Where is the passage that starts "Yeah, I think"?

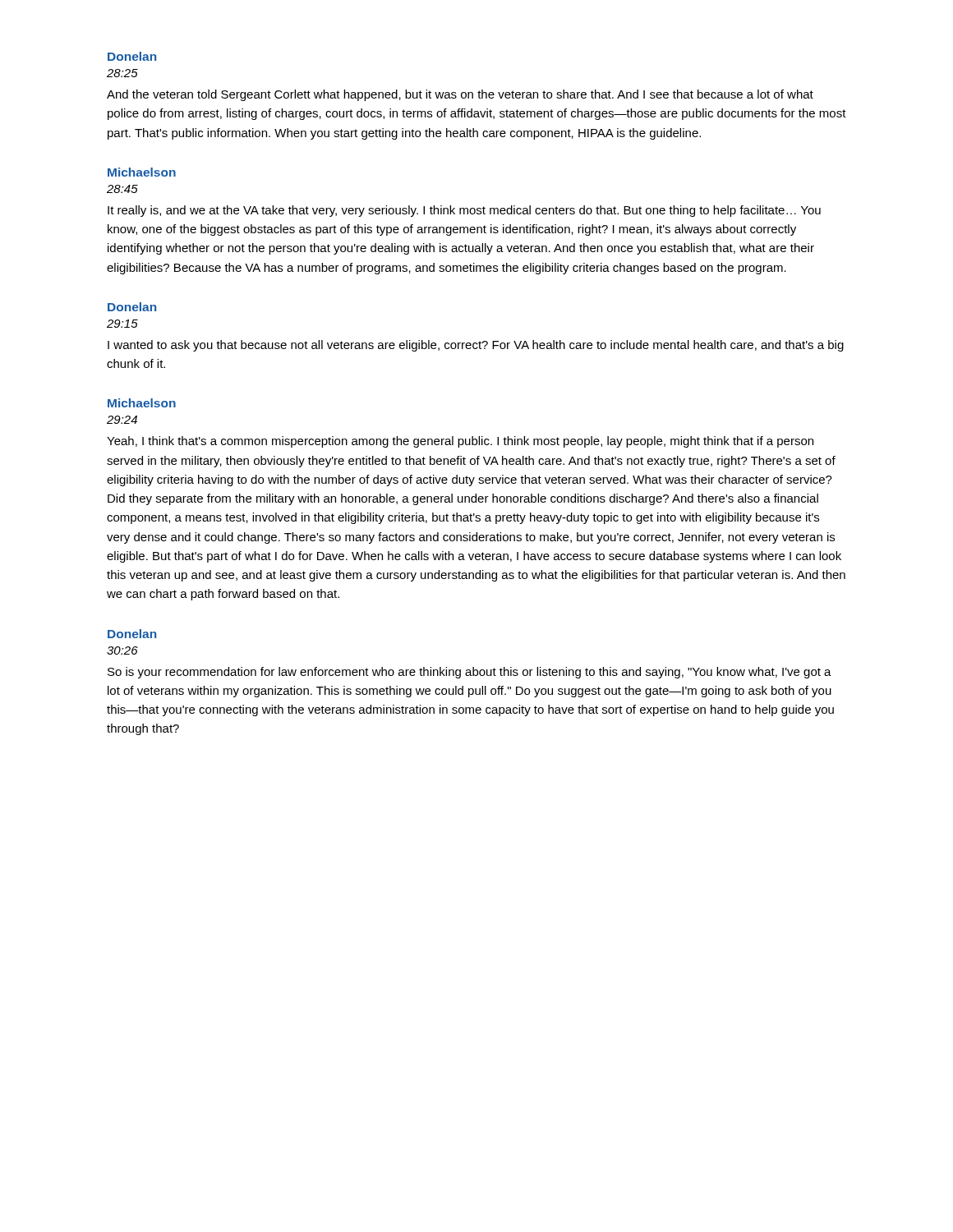(476, 517)
